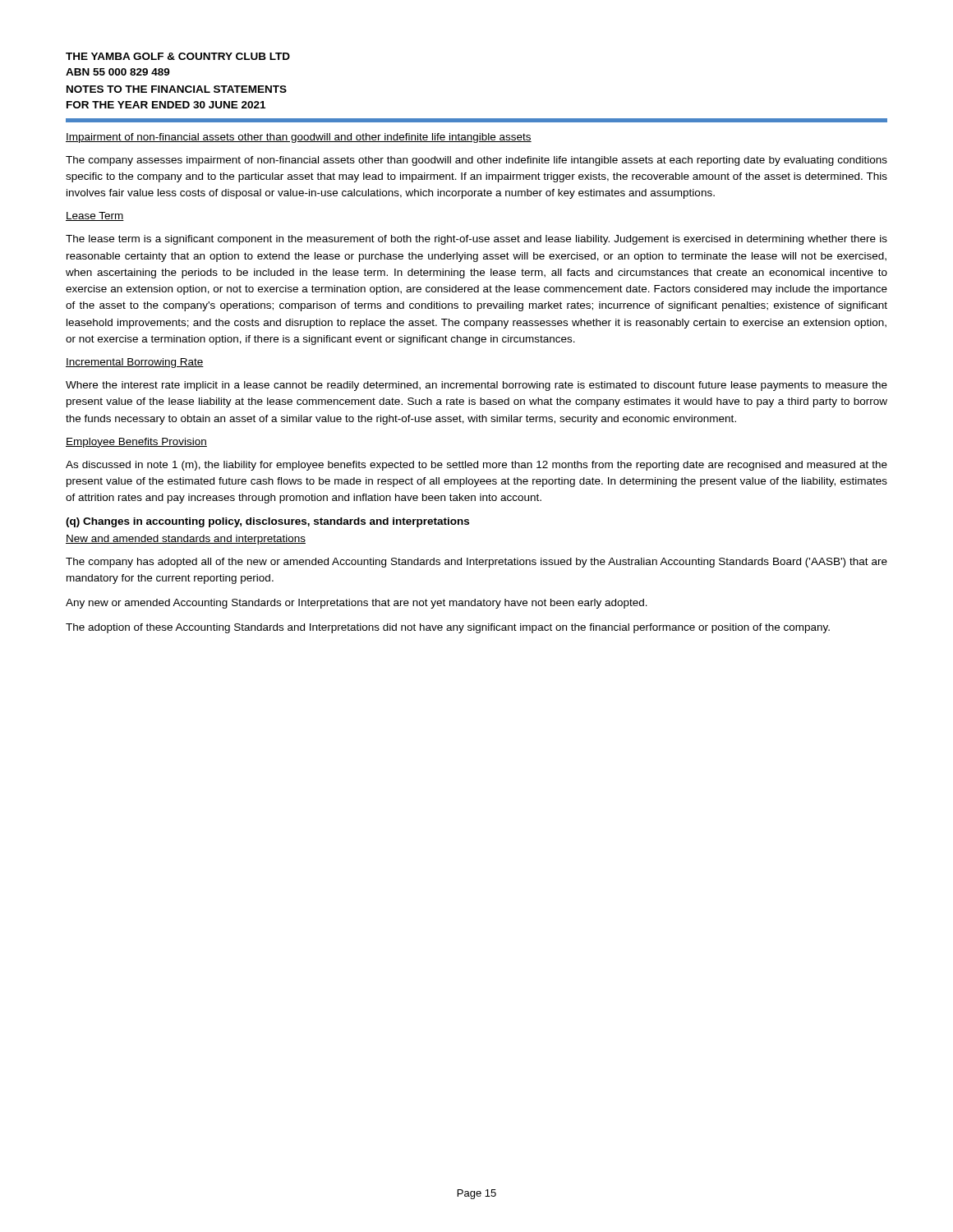The height and width of the screenshot is (1232, 953).
Task: Point to the text starting "The lease term is"
Action: click(x=476, y=289)
